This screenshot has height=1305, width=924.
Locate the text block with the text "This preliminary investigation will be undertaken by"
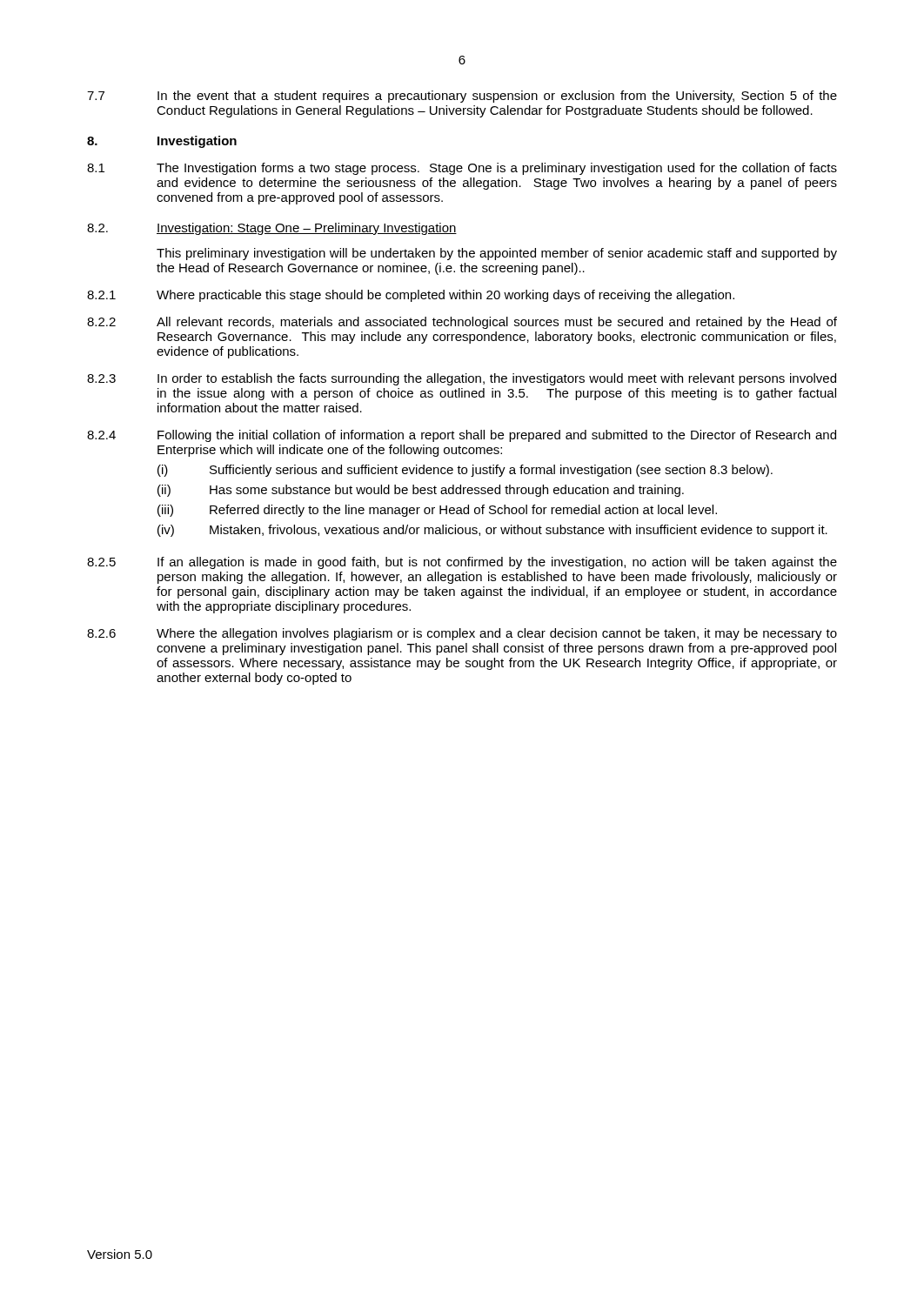497,260
